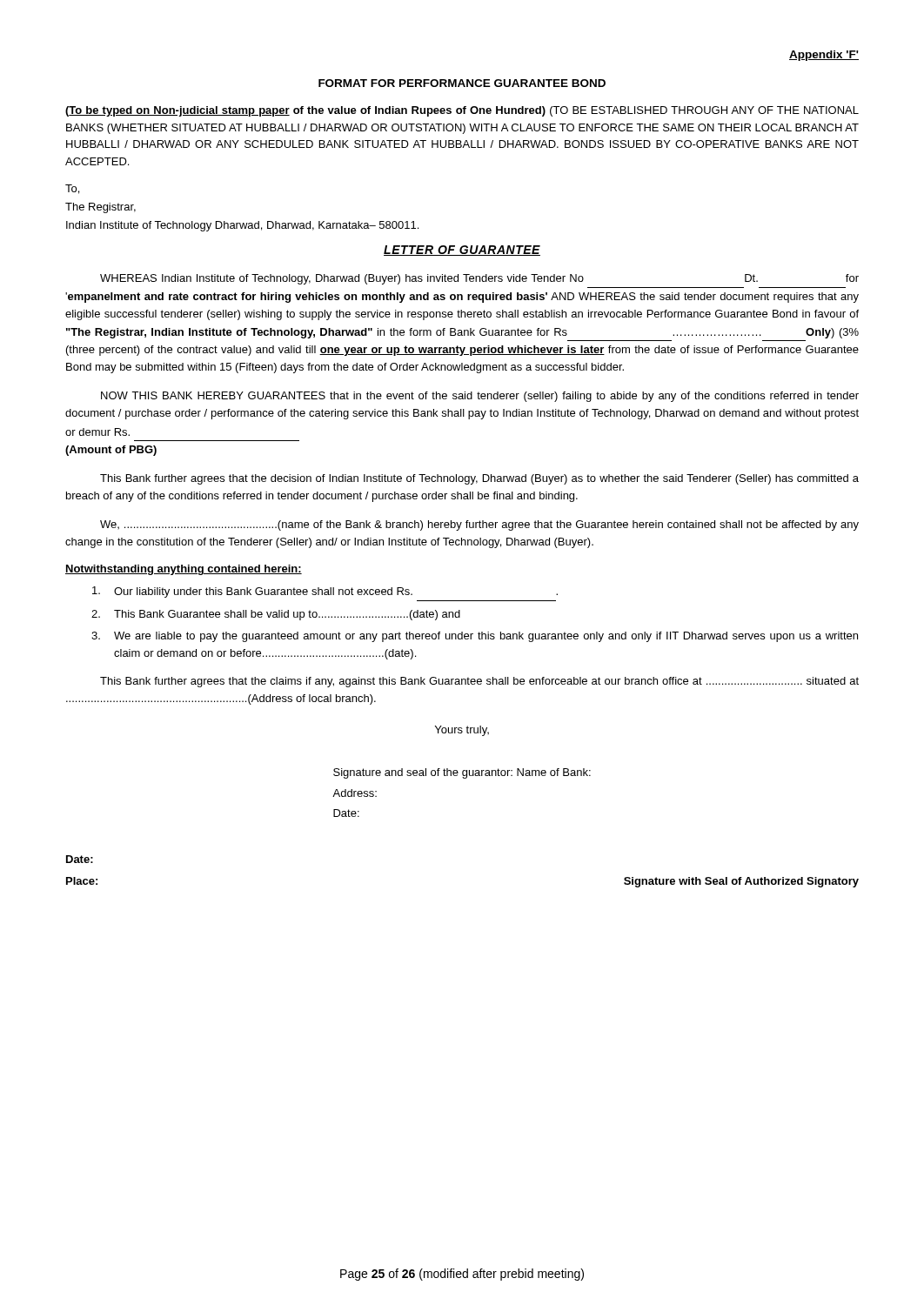Locate the text starting "Appendix 'F'"
Screen dimensions: 1305x924
[x=824, y=54]
